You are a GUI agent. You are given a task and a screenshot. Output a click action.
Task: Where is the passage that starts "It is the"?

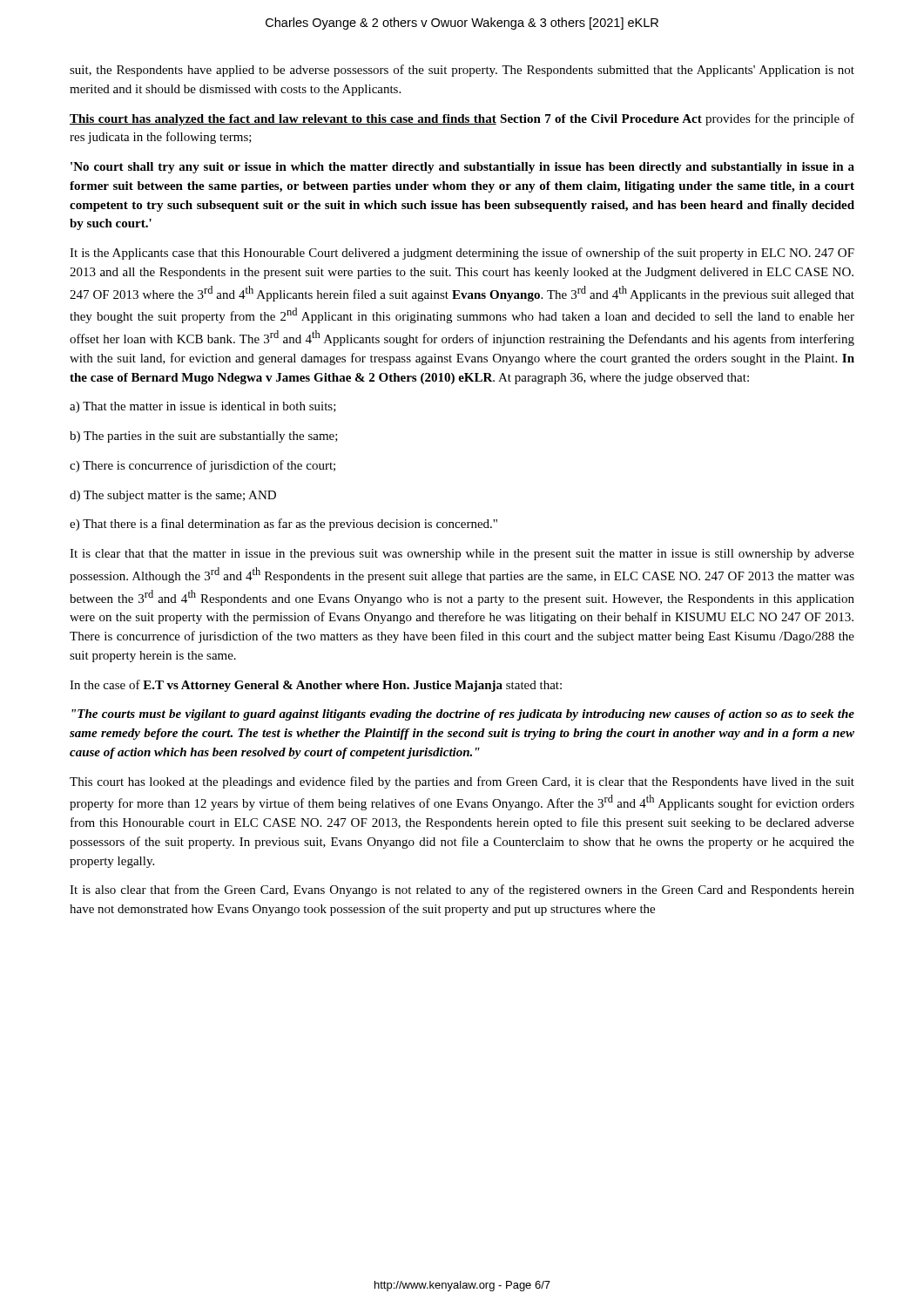(462, 316)
